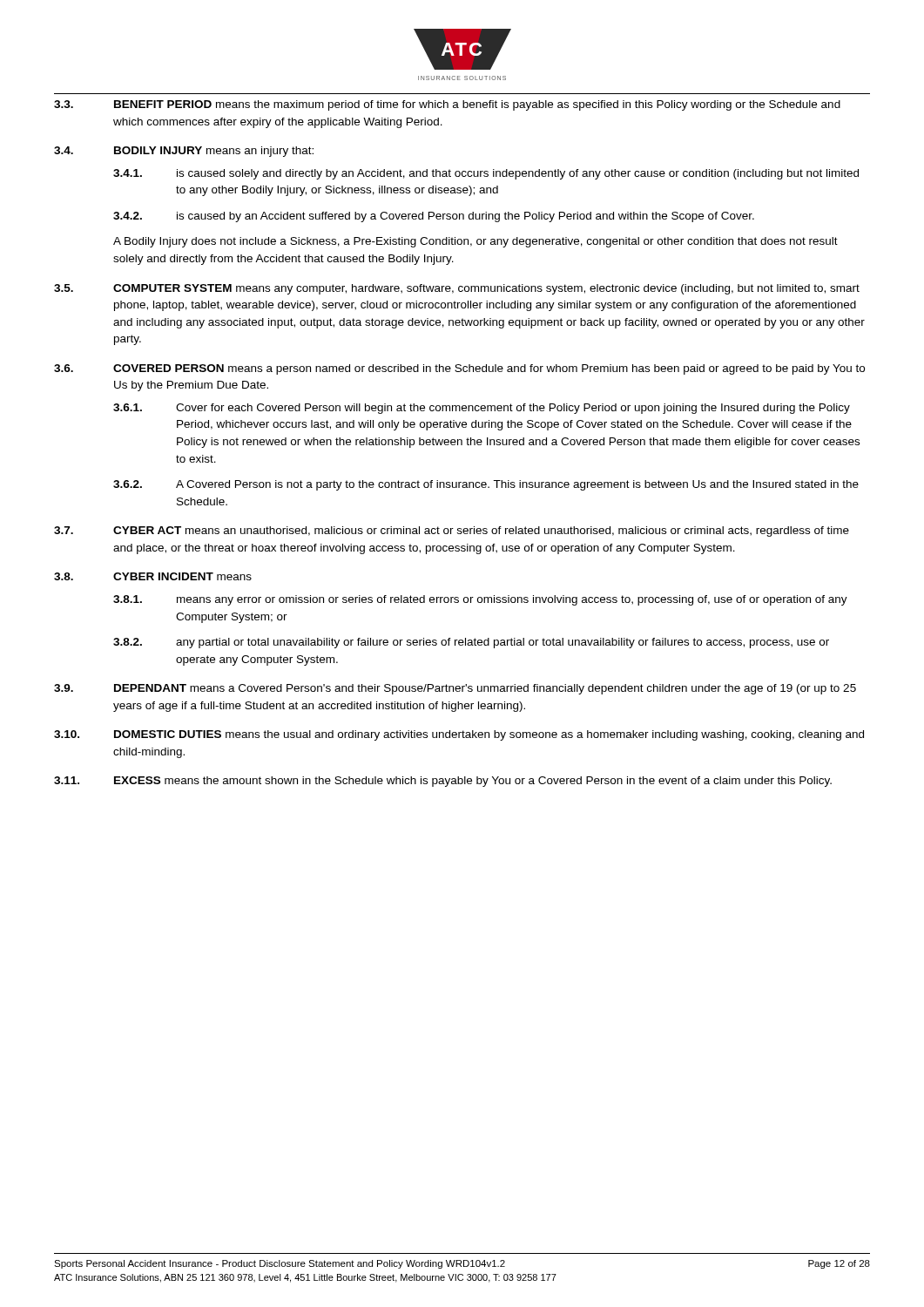924x1307 pixels.
Task: Select the list item that reads "3.8.1. means any error or omission or series"
Action: point(492,608)
